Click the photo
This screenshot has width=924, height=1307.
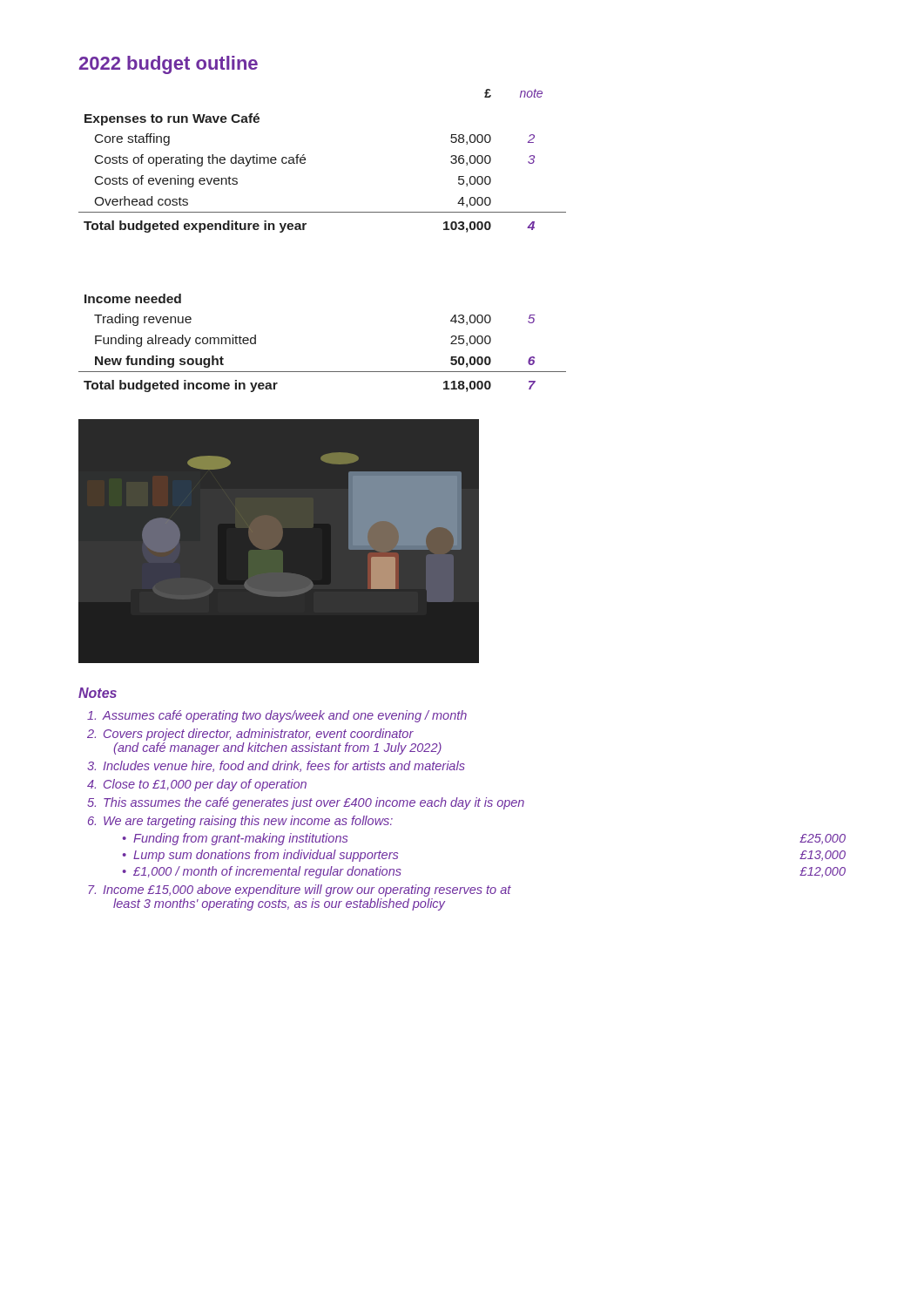[x=462, y=541]
